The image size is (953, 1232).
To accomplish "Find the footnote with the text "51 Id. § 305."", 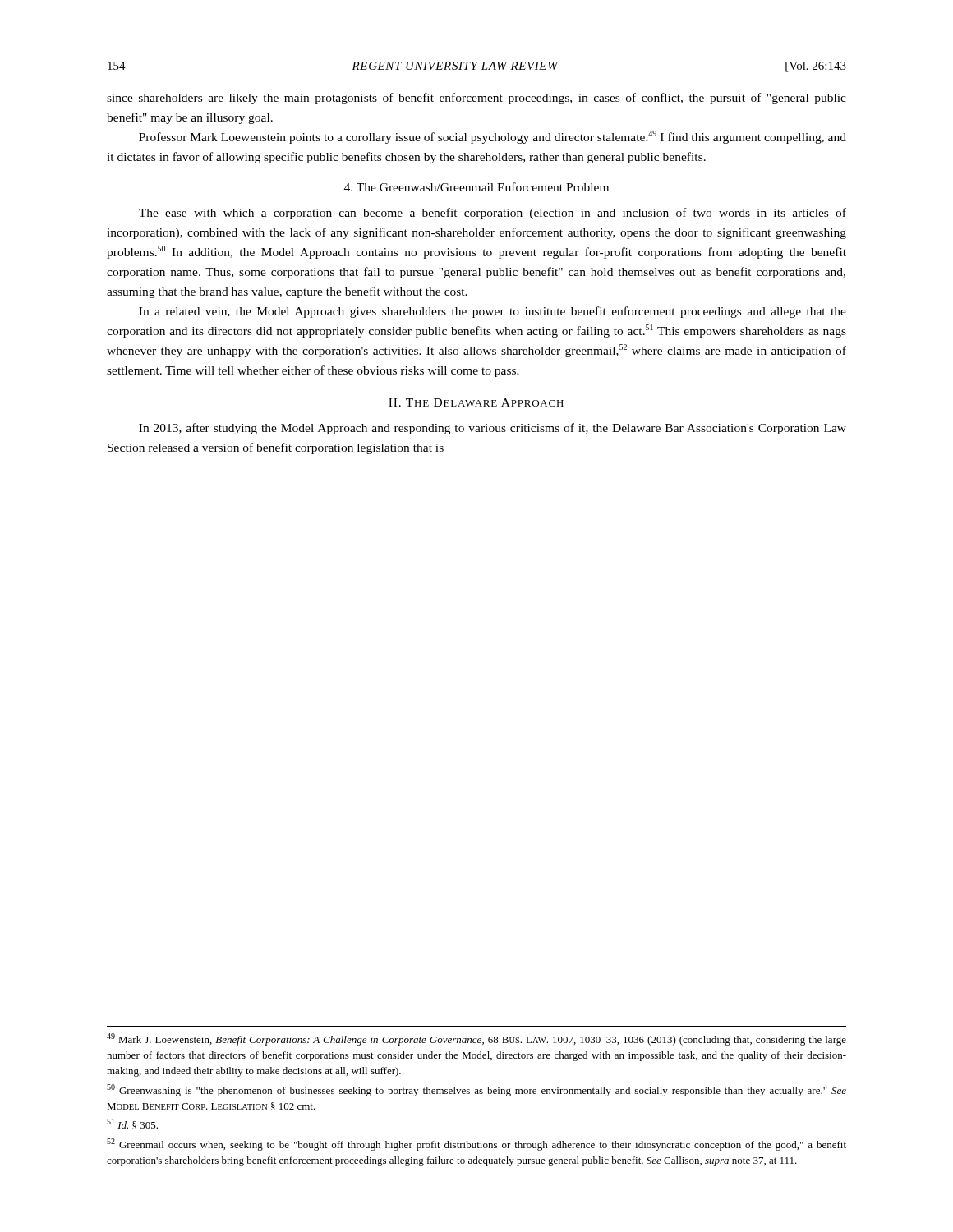I will [133, 1125].
